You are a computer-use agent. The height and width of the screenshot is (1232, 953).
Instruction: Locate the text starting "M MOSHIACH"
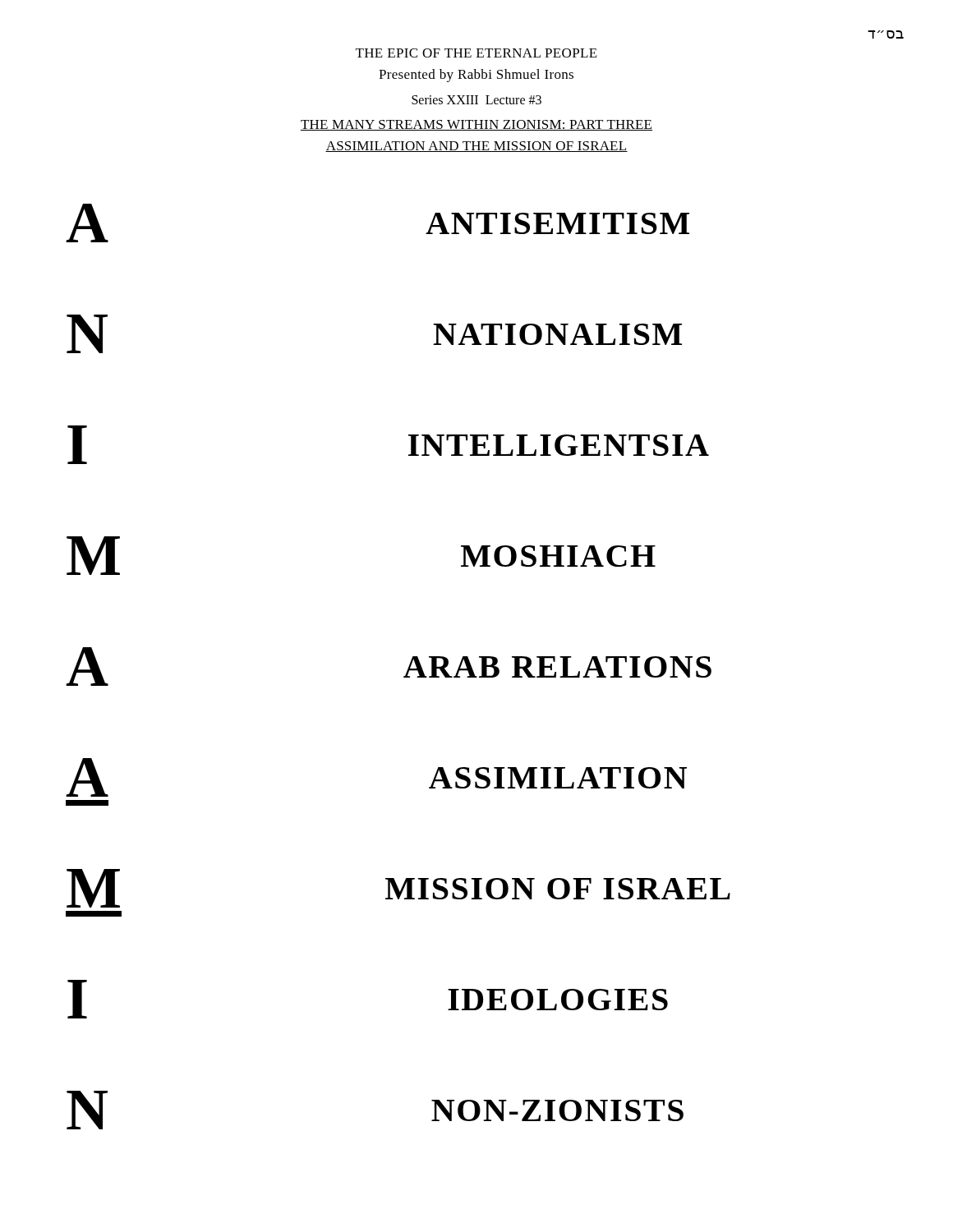476,555
